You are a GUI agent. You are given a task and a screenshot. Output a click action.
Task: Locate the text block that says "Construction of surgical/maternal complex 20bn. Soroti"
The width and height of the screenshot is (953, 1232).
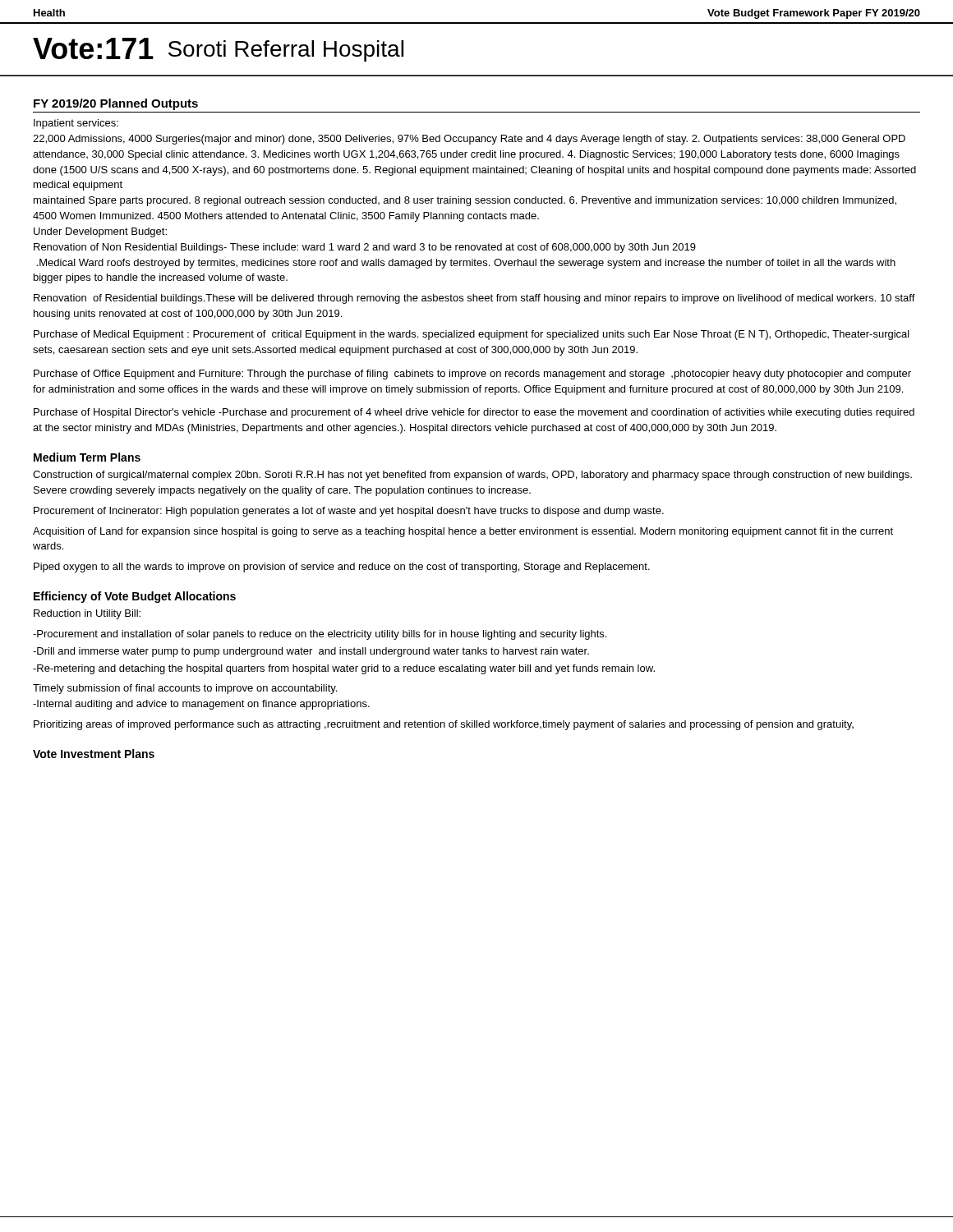(x=473, y=482)
